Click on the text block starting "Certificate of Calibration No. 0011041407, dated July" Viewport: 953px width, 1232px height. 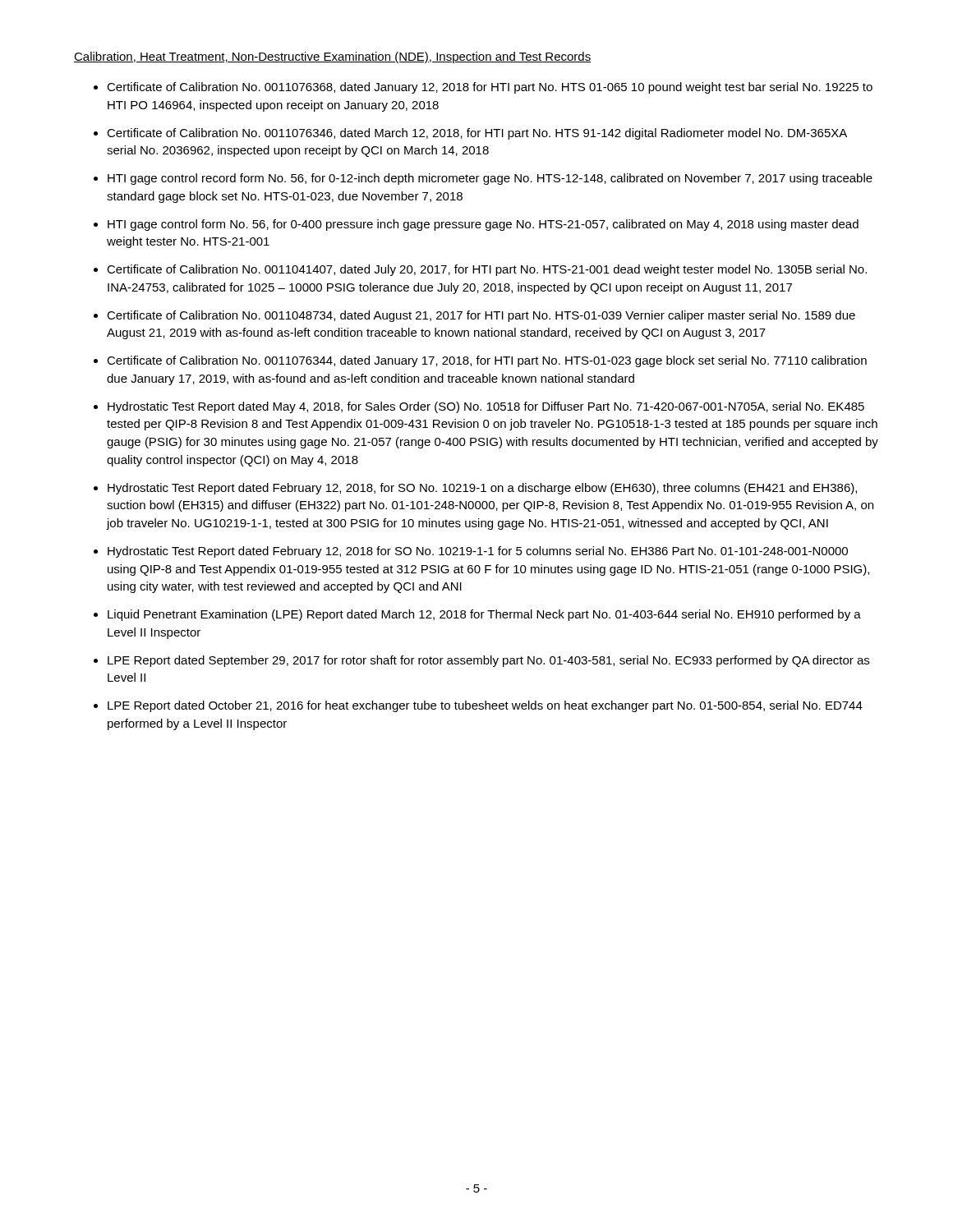pyautogui.click(x=487, y=278)
